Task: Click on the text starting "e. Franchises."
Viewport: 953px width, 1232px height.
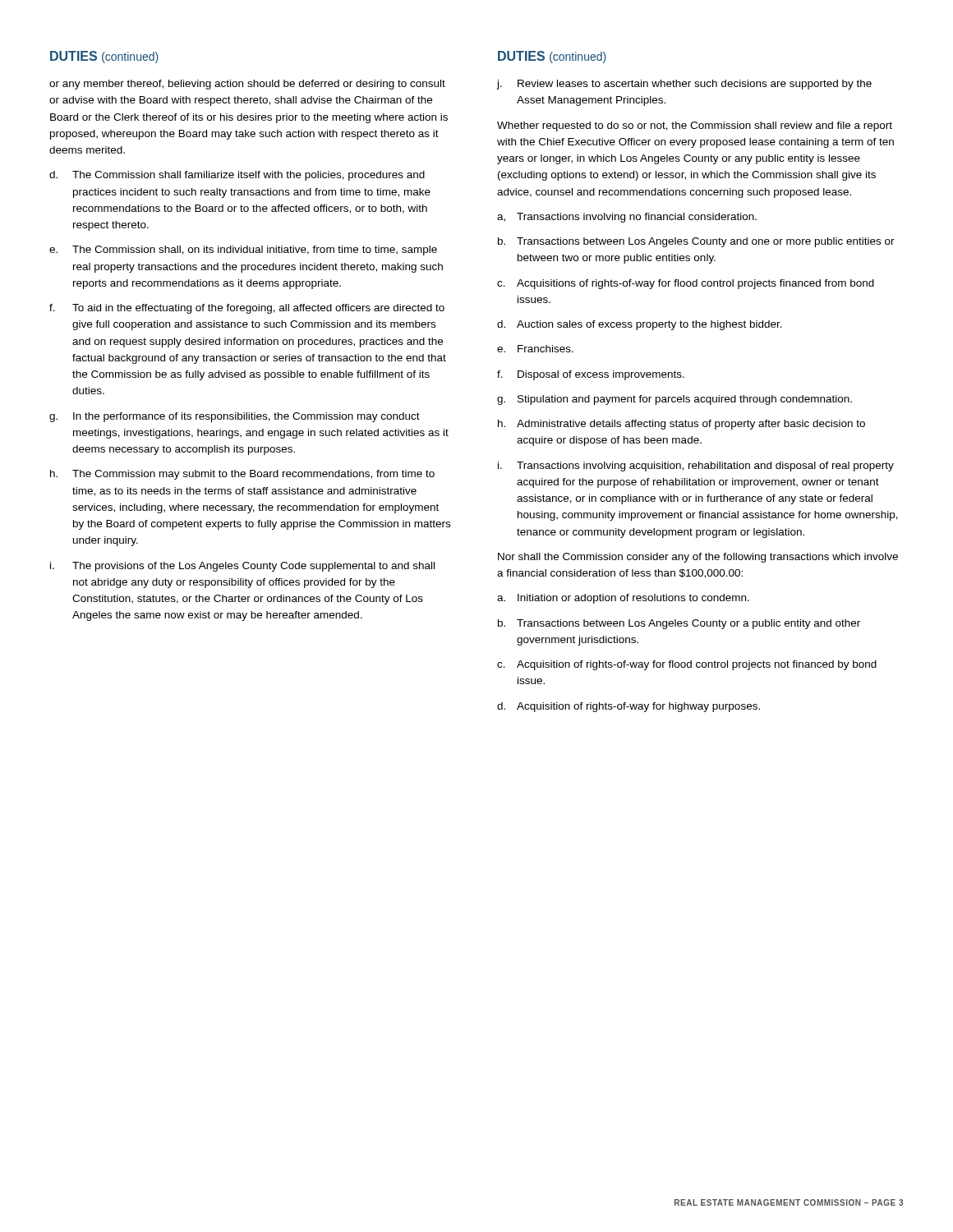Action: coord(535,349)
